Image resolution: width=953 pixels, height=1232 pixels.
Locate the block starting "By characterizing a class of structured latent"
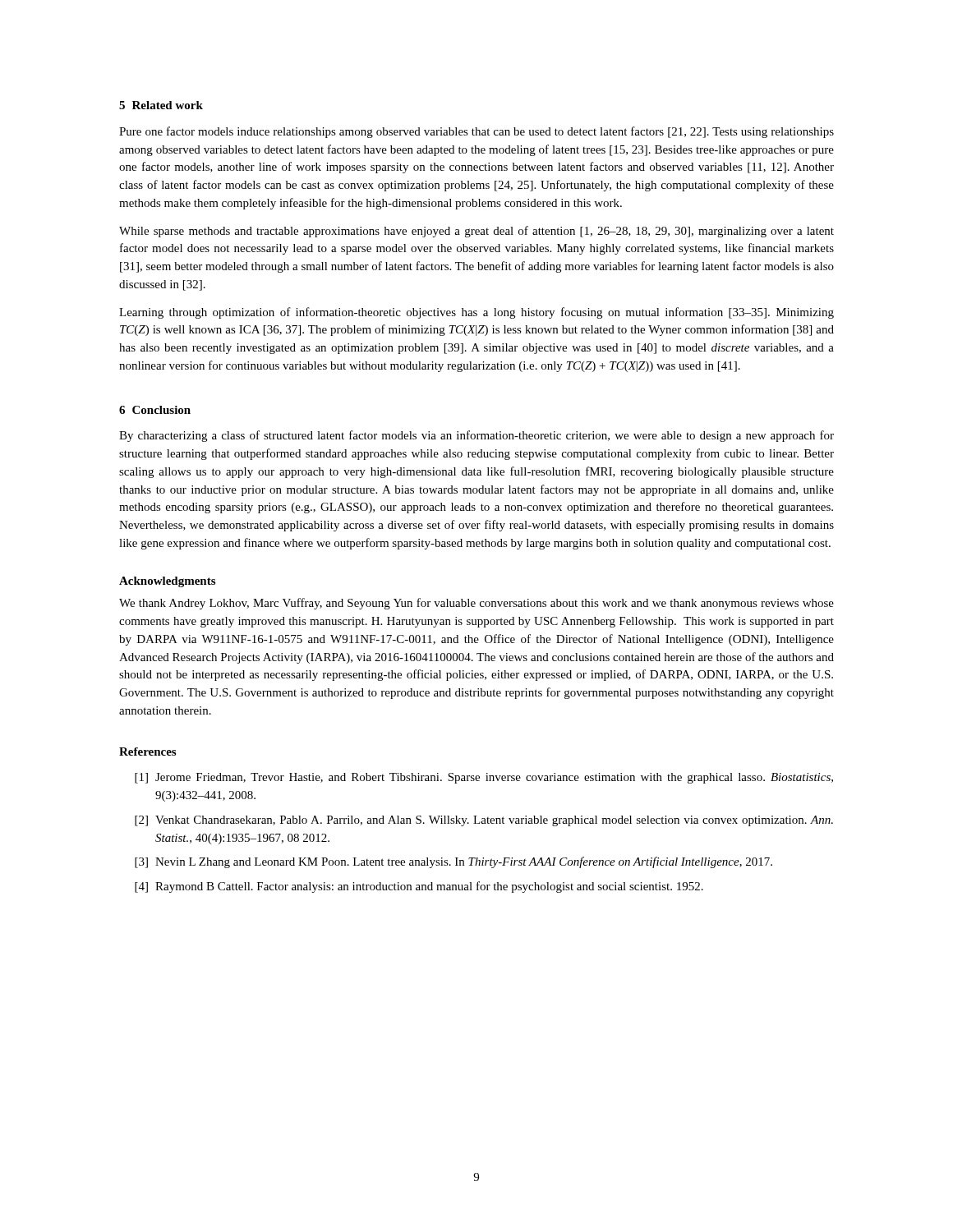click(x=476, y=490)
